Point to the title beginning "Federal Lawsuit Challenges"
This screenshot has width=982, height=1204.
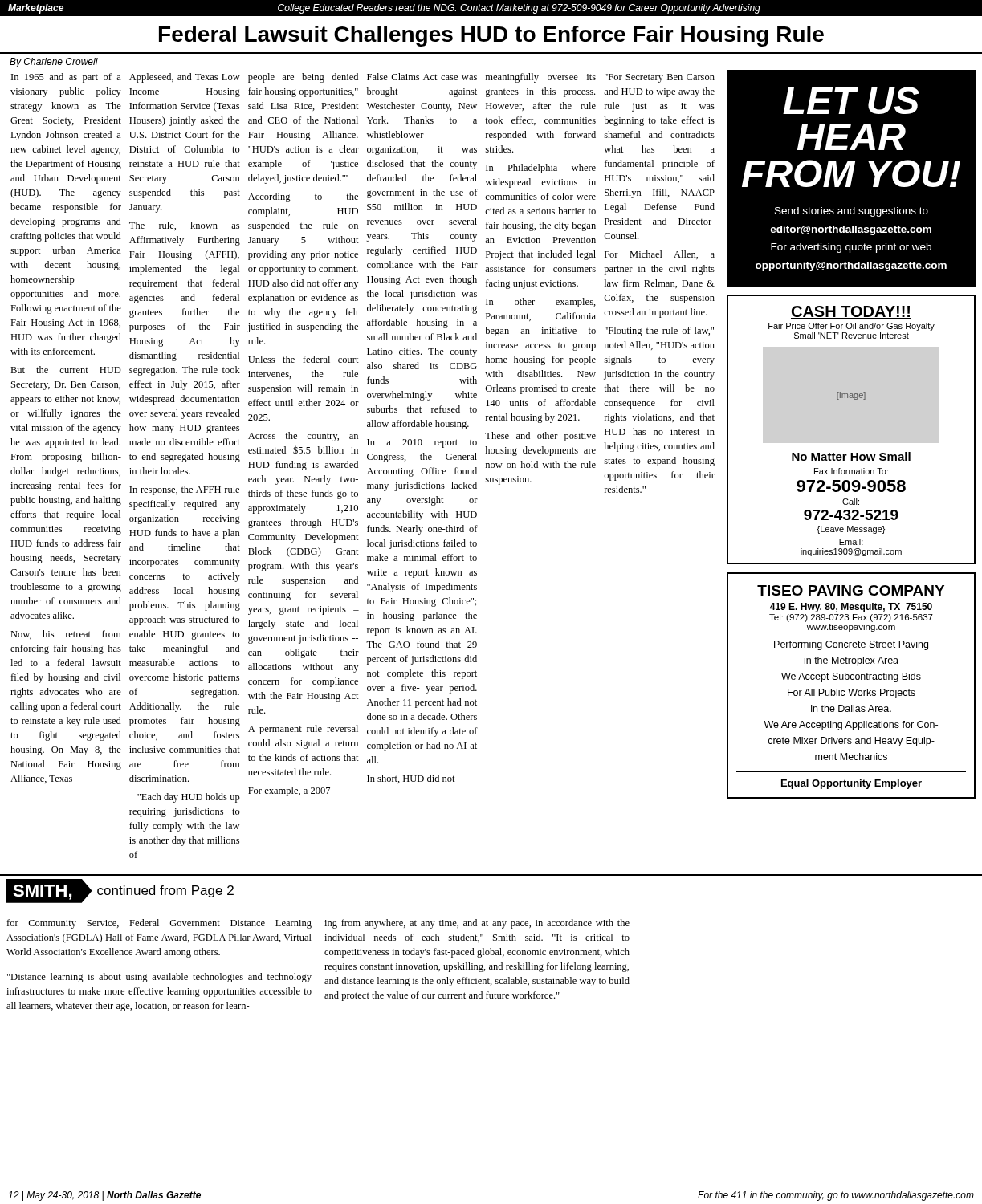pyautogui.click(x=491, y=34)
